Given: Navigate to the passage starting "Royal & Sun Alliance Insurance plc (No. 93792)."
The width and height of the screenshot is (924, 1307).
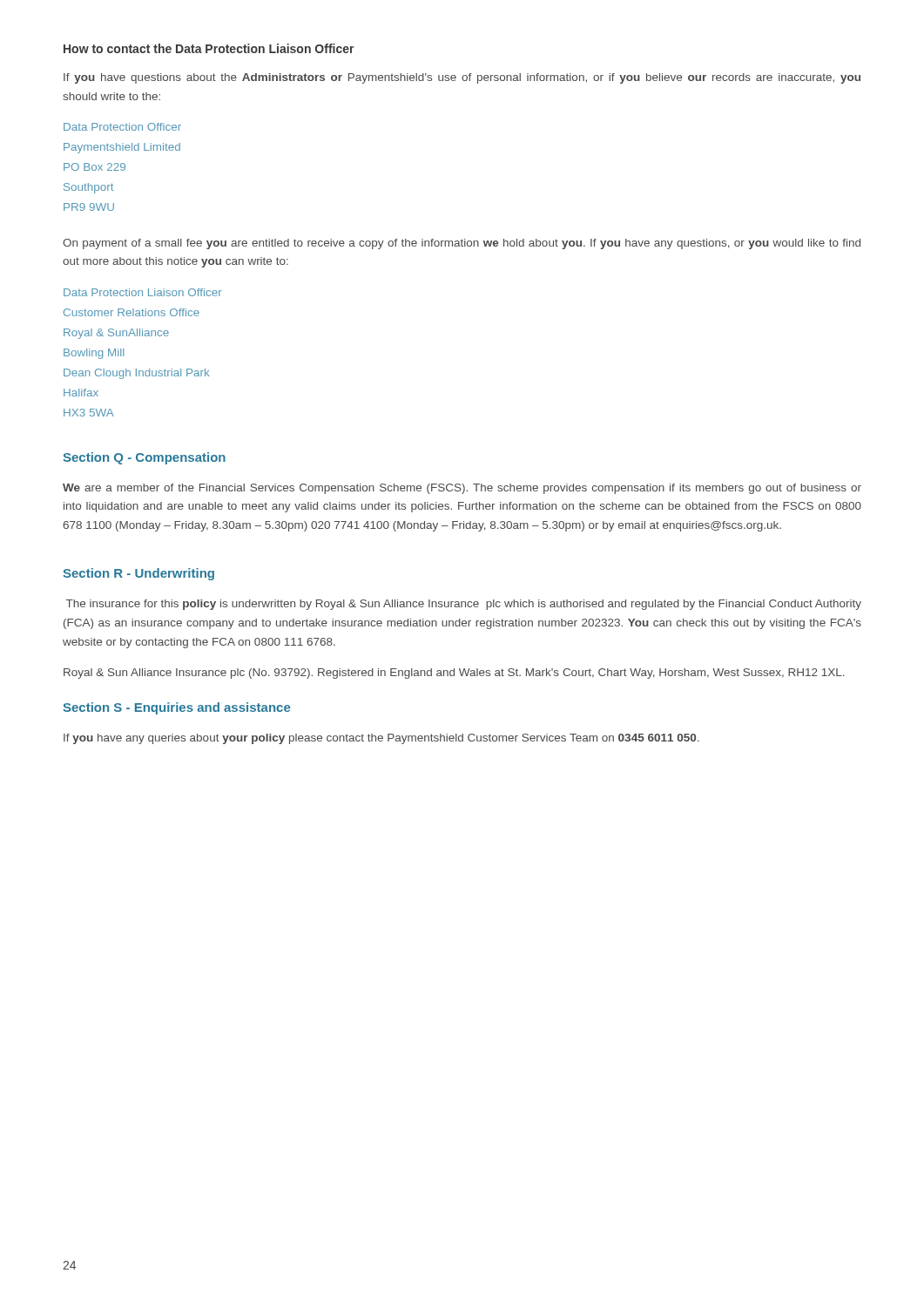Looking at the screenshot, I should point(454,672).
